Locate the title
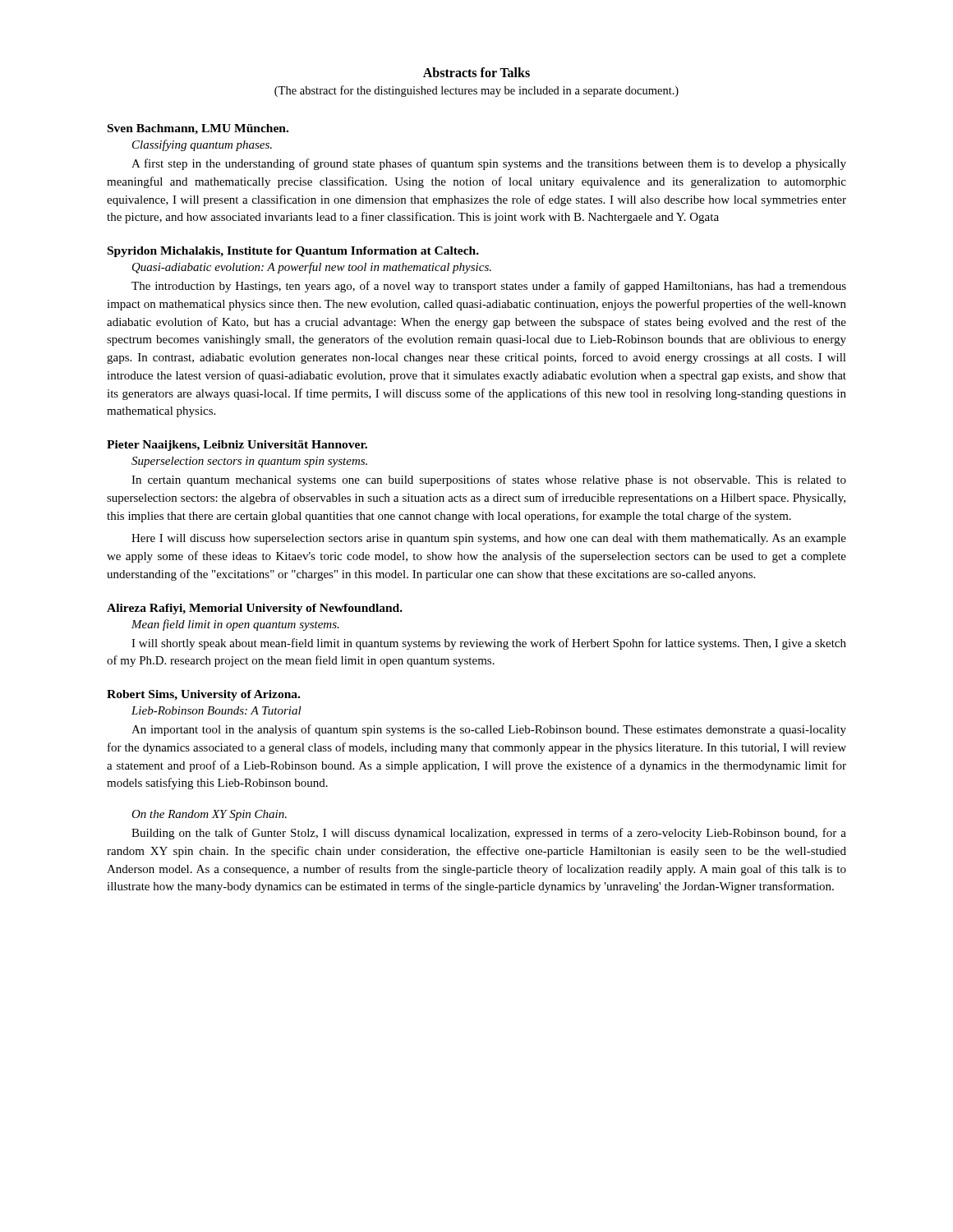The image size is (953, 1232). pos(476,73)
